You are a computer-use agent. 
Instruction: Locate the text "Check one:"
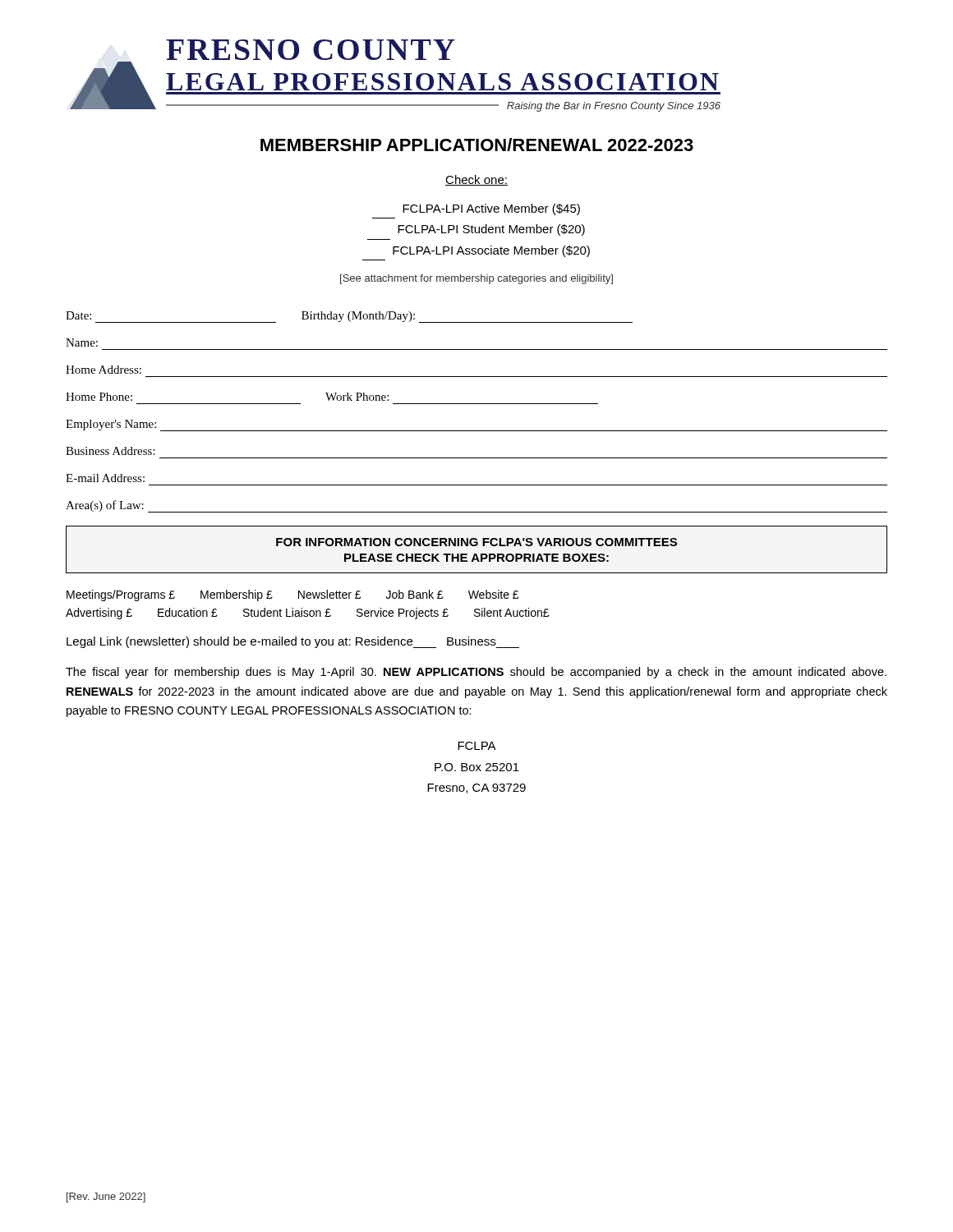tap(476, 179)
